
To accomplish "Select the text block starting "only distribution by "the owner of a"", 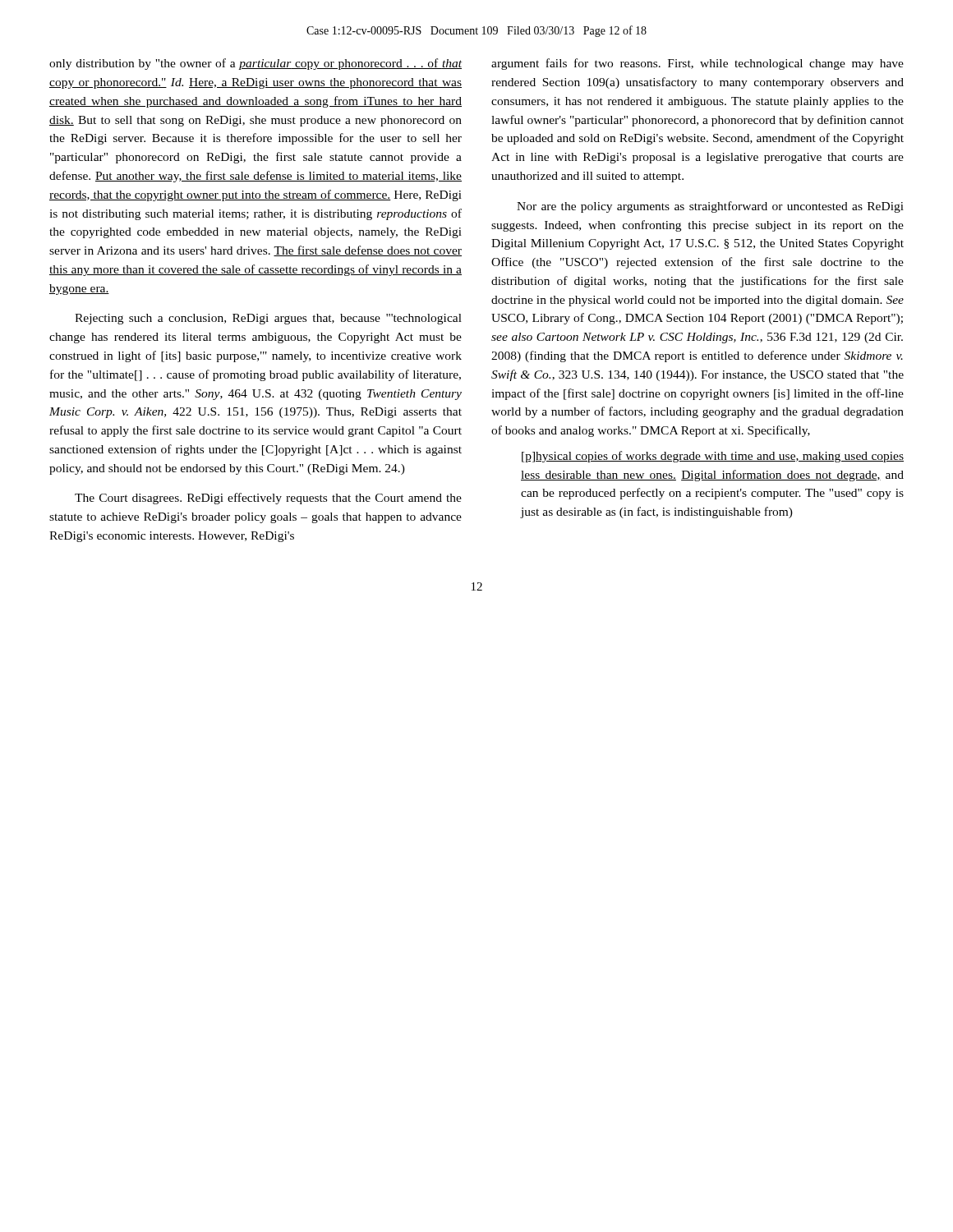I will 256,64.
